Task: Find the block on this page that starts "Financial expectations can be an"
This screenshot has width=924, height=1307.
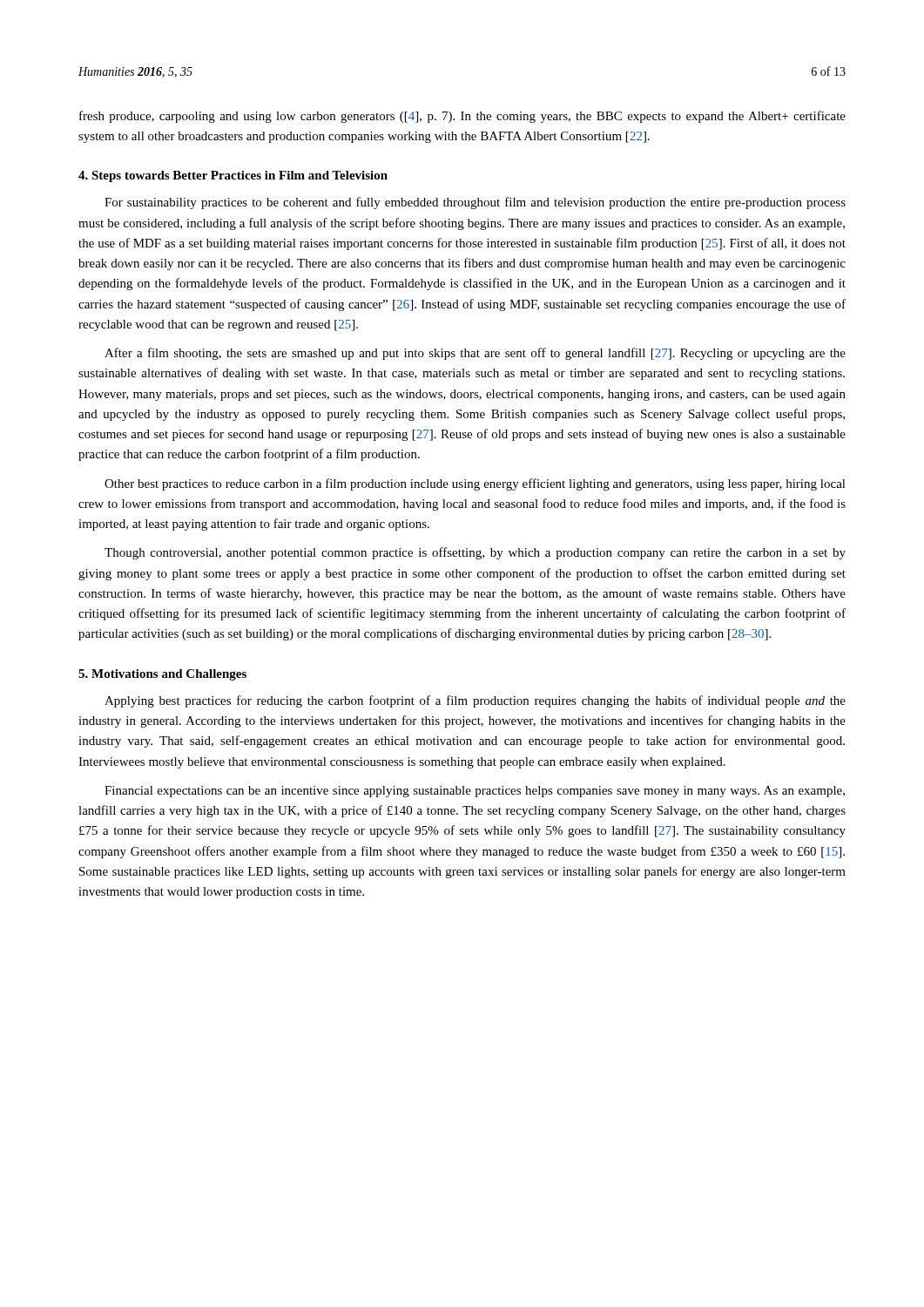Action: 462,841
